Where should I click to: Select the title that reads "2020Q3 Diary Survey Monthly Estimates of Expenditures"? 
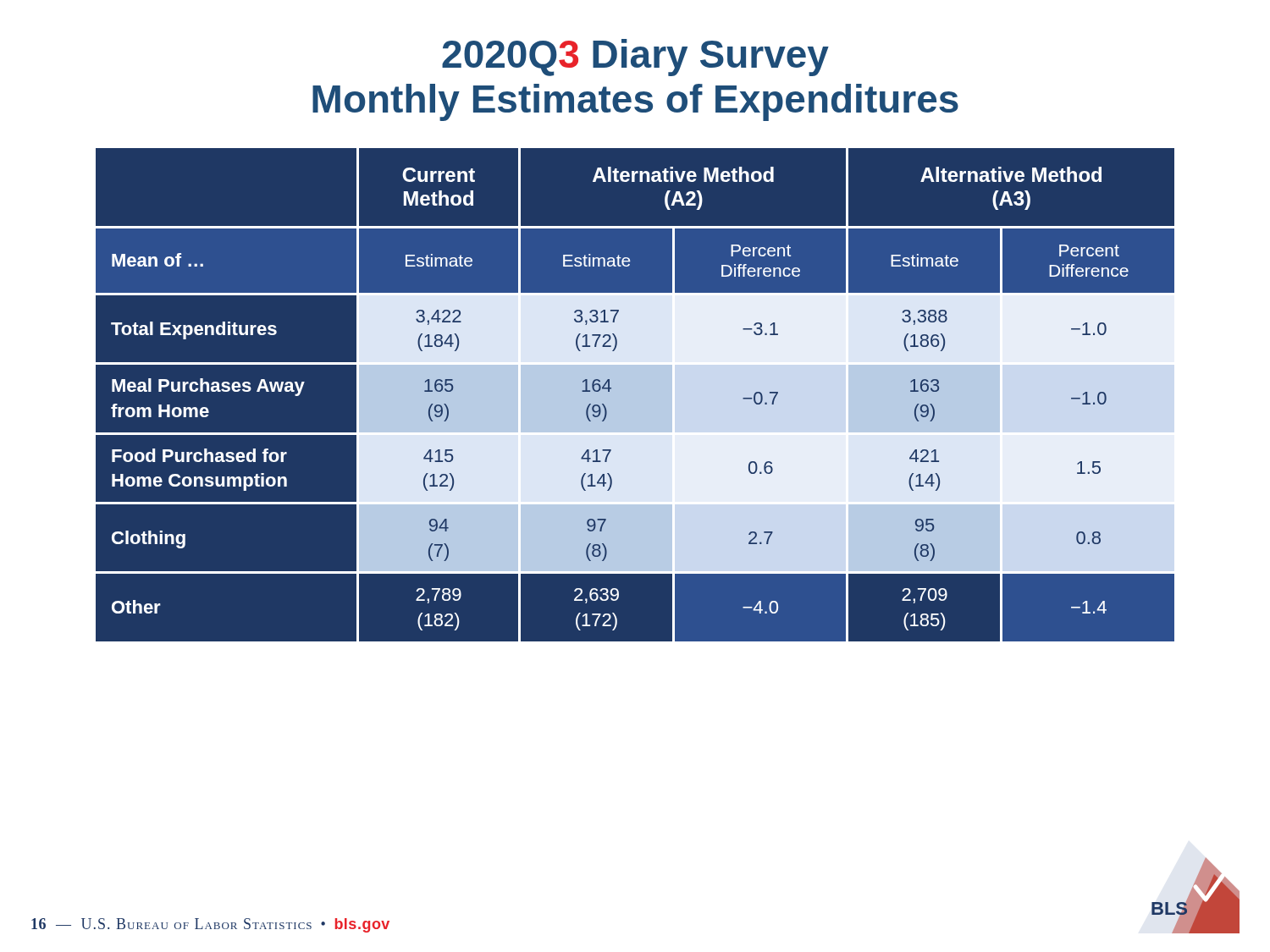click(635, 77)
